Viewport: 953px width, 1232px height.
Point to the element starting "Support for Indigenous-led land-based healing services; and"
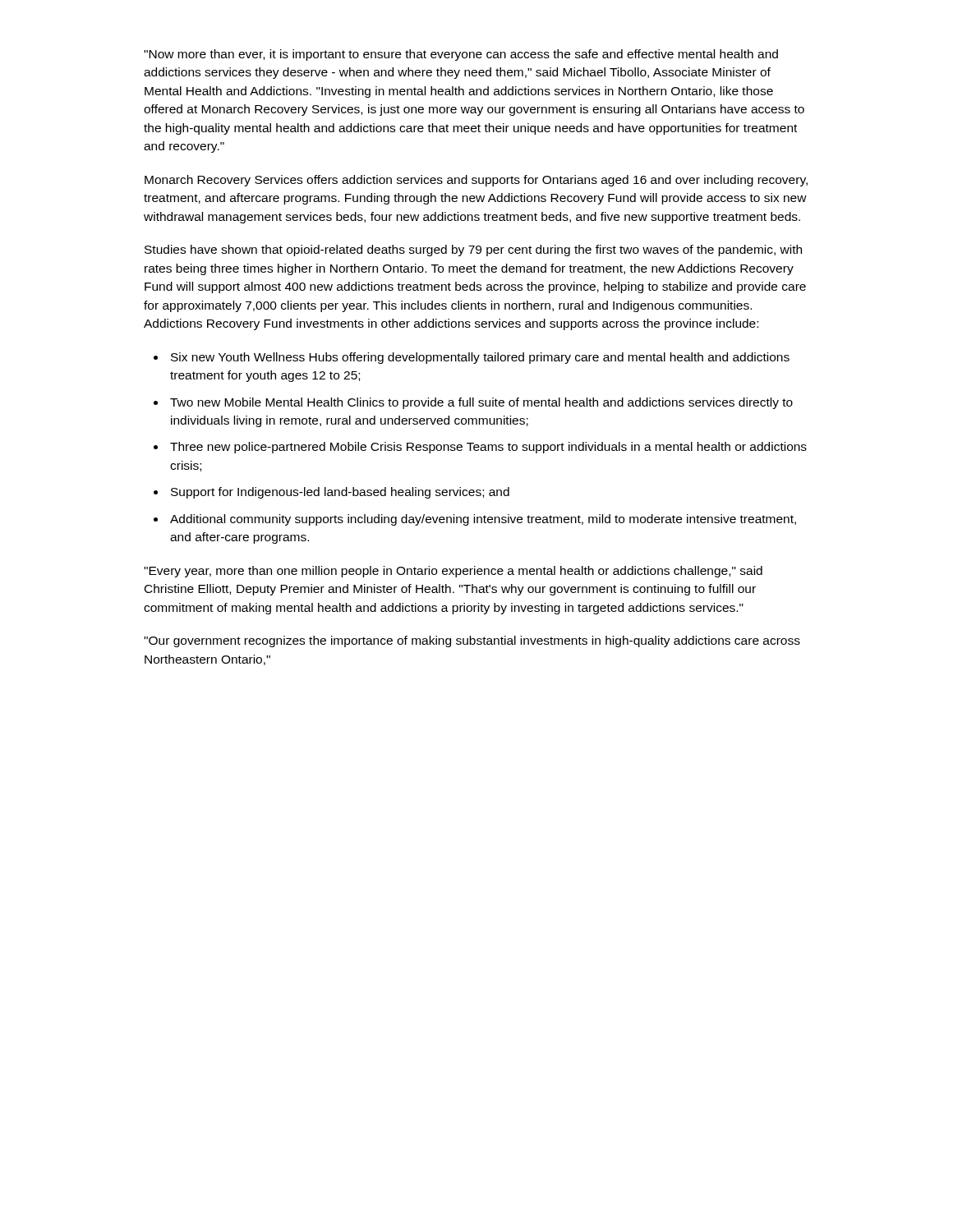[340, 492]
